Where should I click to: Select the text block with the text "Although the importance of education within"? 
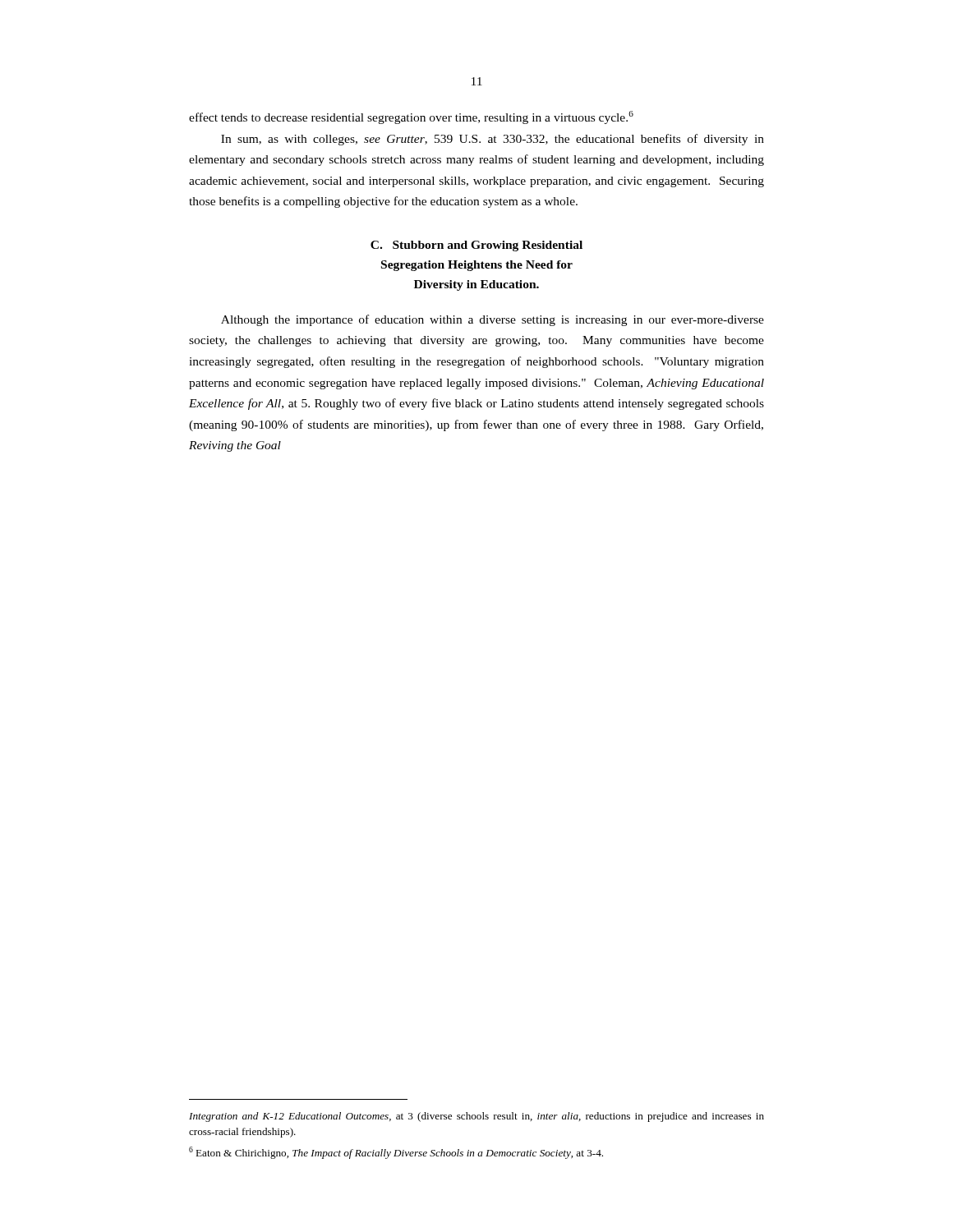point(476,382)
